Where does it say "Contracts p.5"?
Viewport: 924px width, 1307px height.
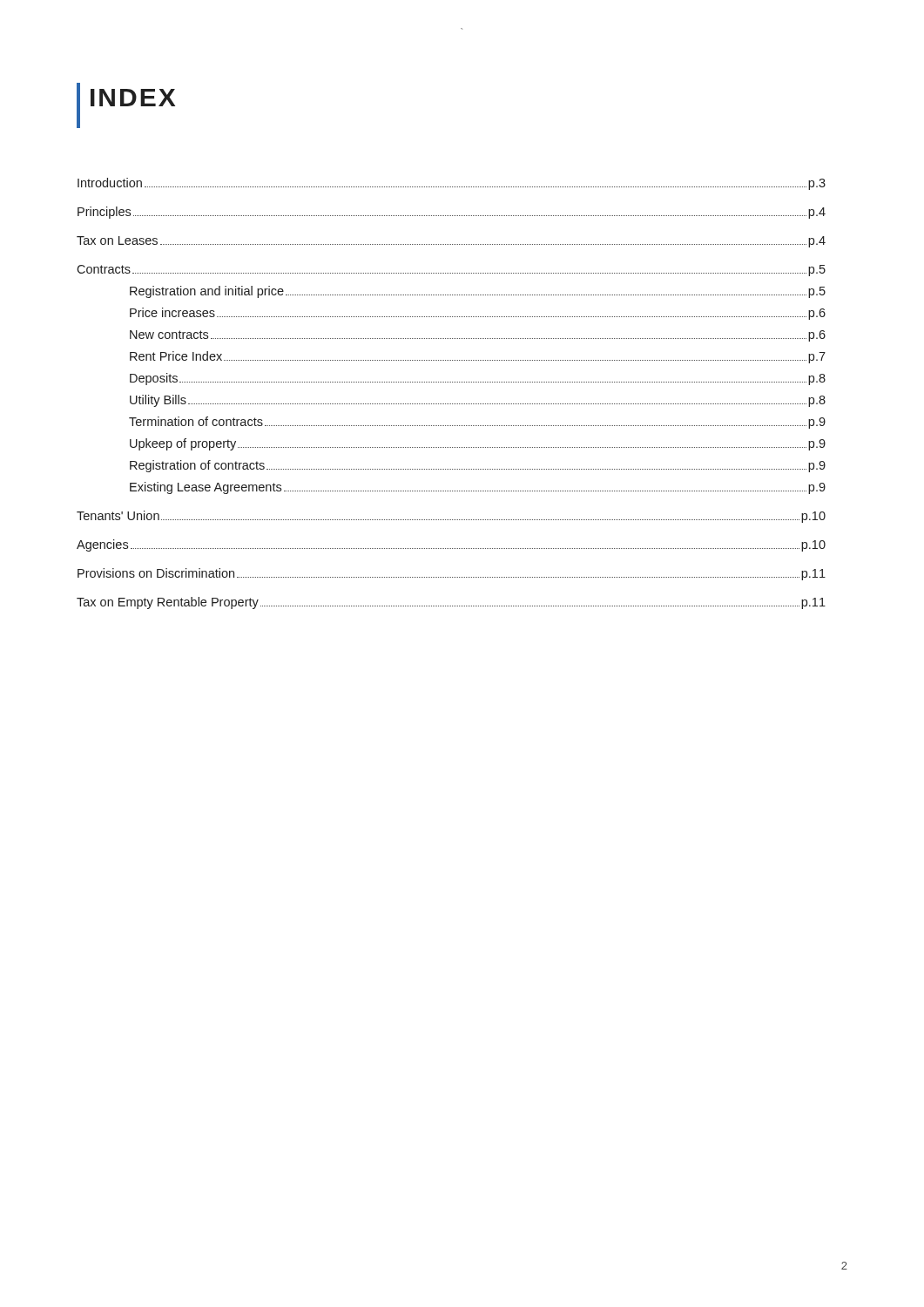point(451,270)
